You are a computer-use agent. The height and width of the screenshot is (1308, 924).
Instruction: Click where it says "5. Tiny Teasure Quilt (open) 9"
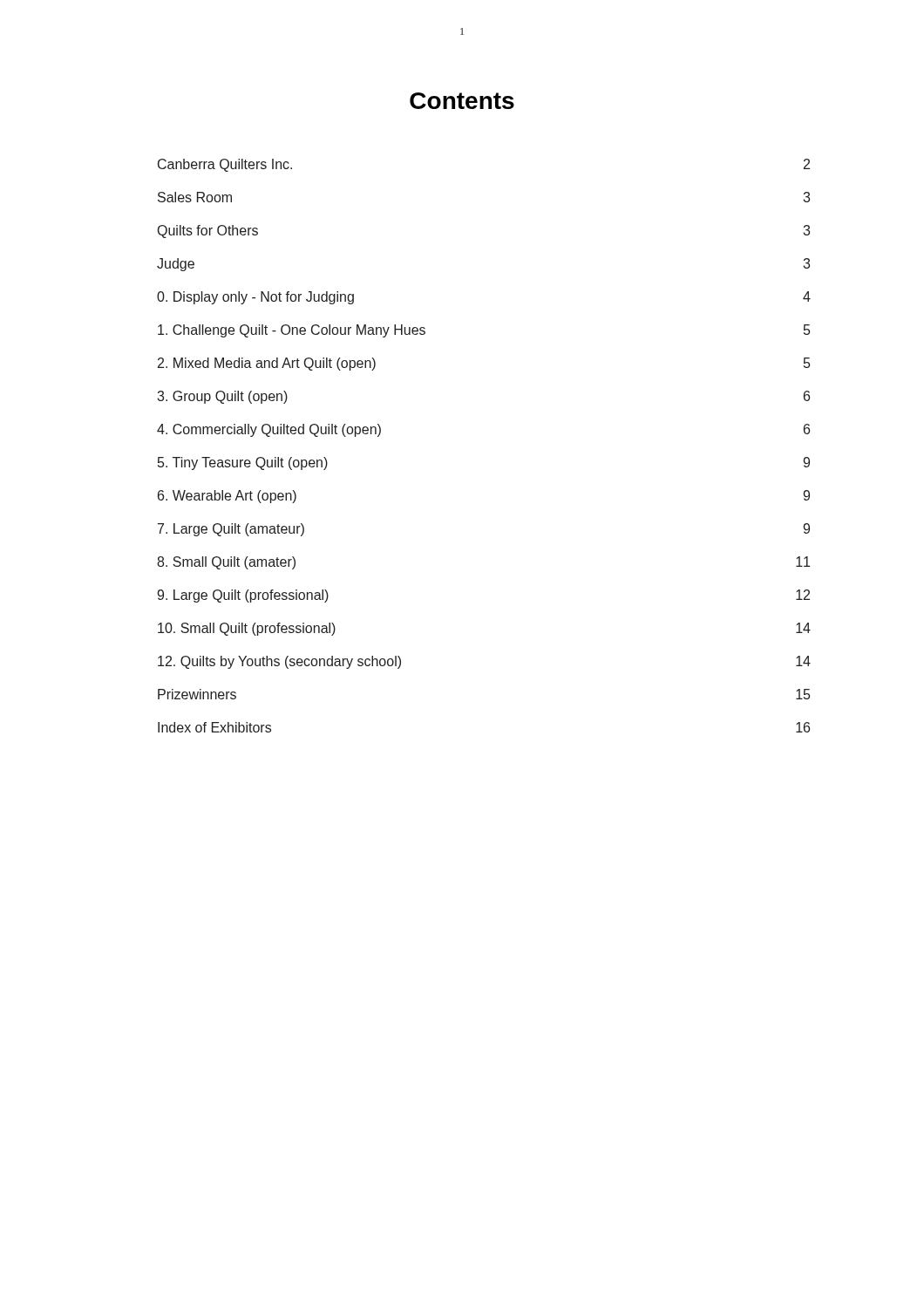coord(241,463)
